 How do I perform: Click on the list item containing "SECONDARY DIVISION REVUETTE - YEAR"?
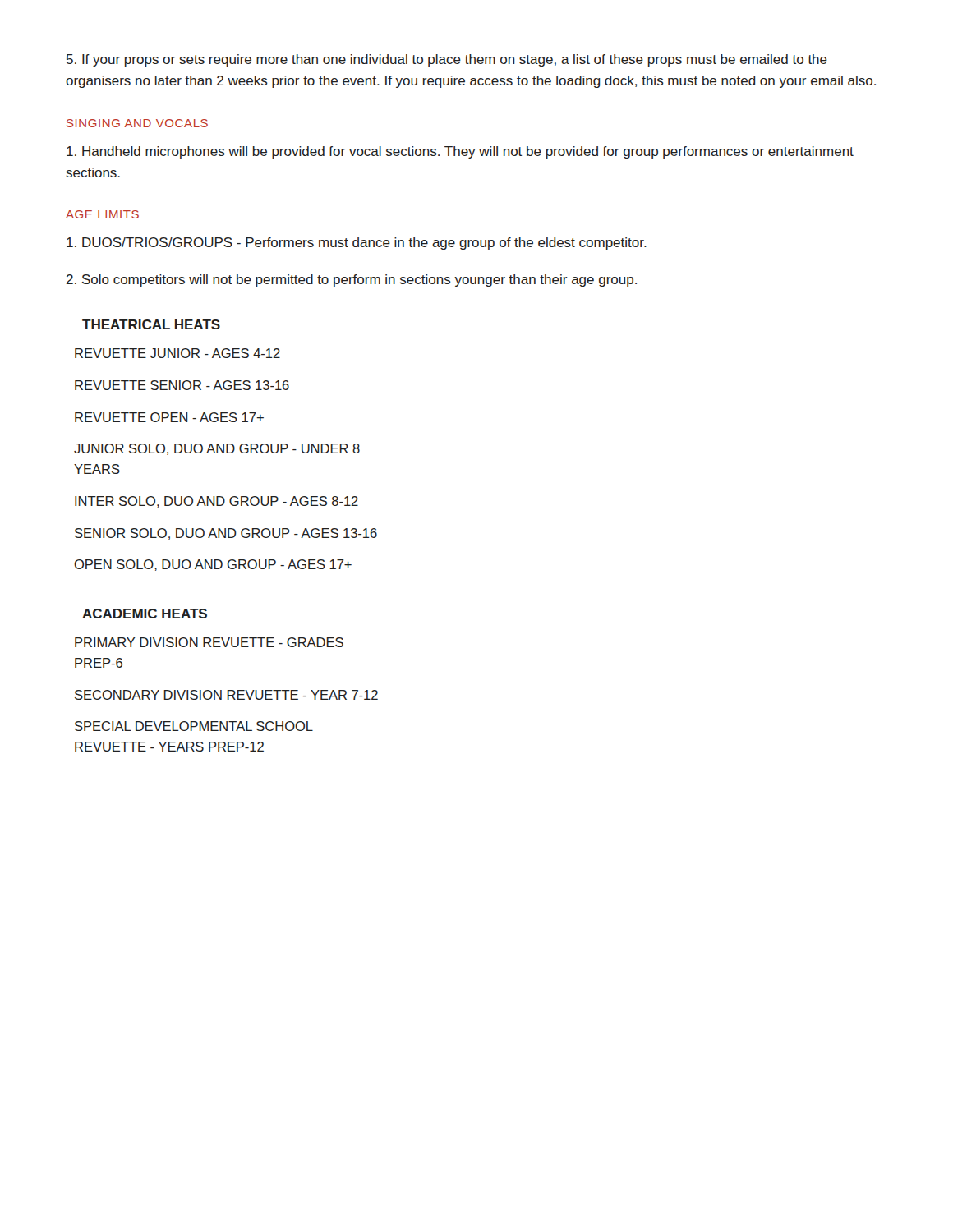coord(226,694)
